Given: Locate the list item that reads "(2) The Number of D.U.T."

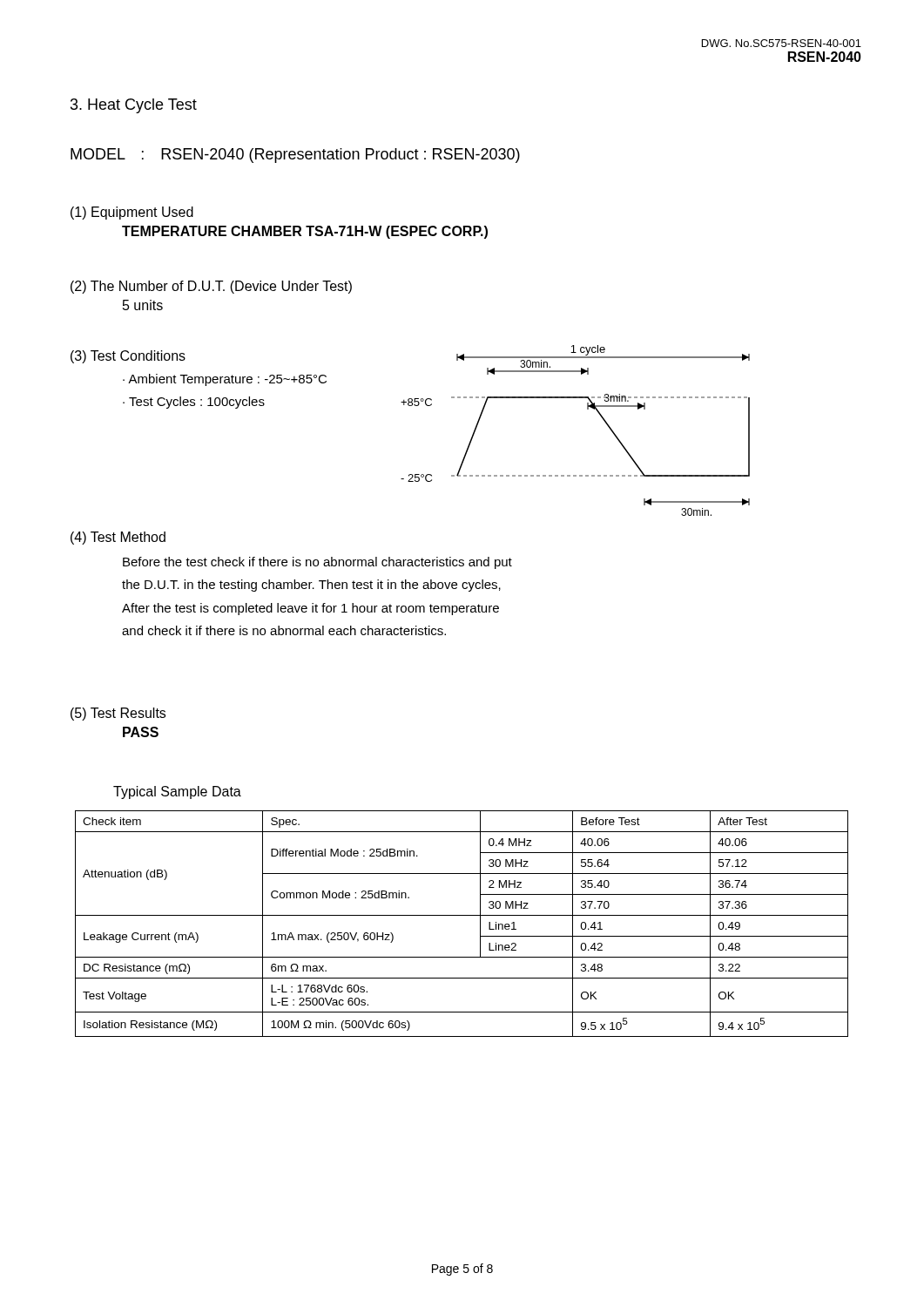Looking at the screenshot, I should 211,296.
